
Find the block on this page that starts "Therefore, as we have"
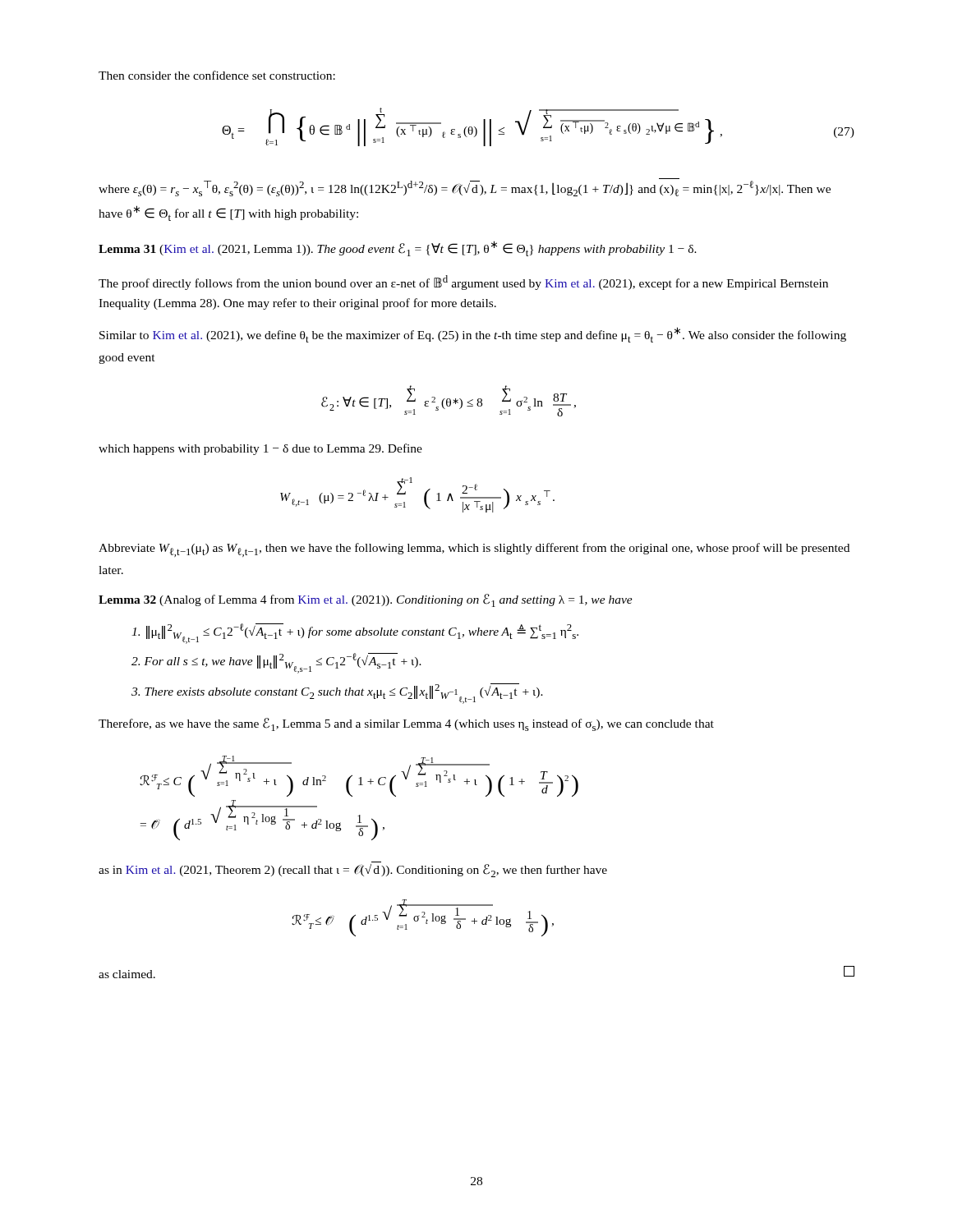coord(406,725)
